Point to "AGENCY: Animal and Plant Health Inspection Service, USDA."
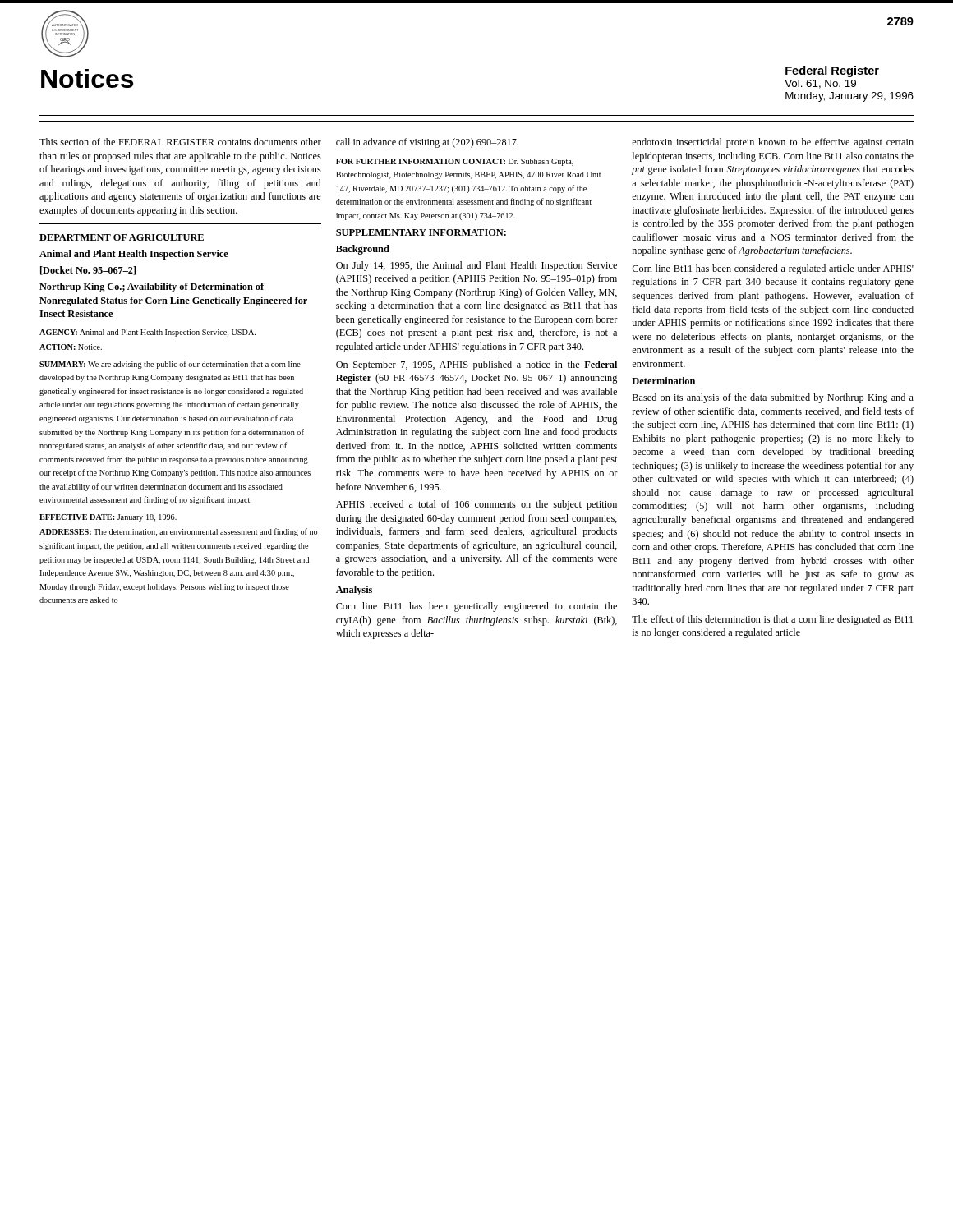 tap(148, 332)
